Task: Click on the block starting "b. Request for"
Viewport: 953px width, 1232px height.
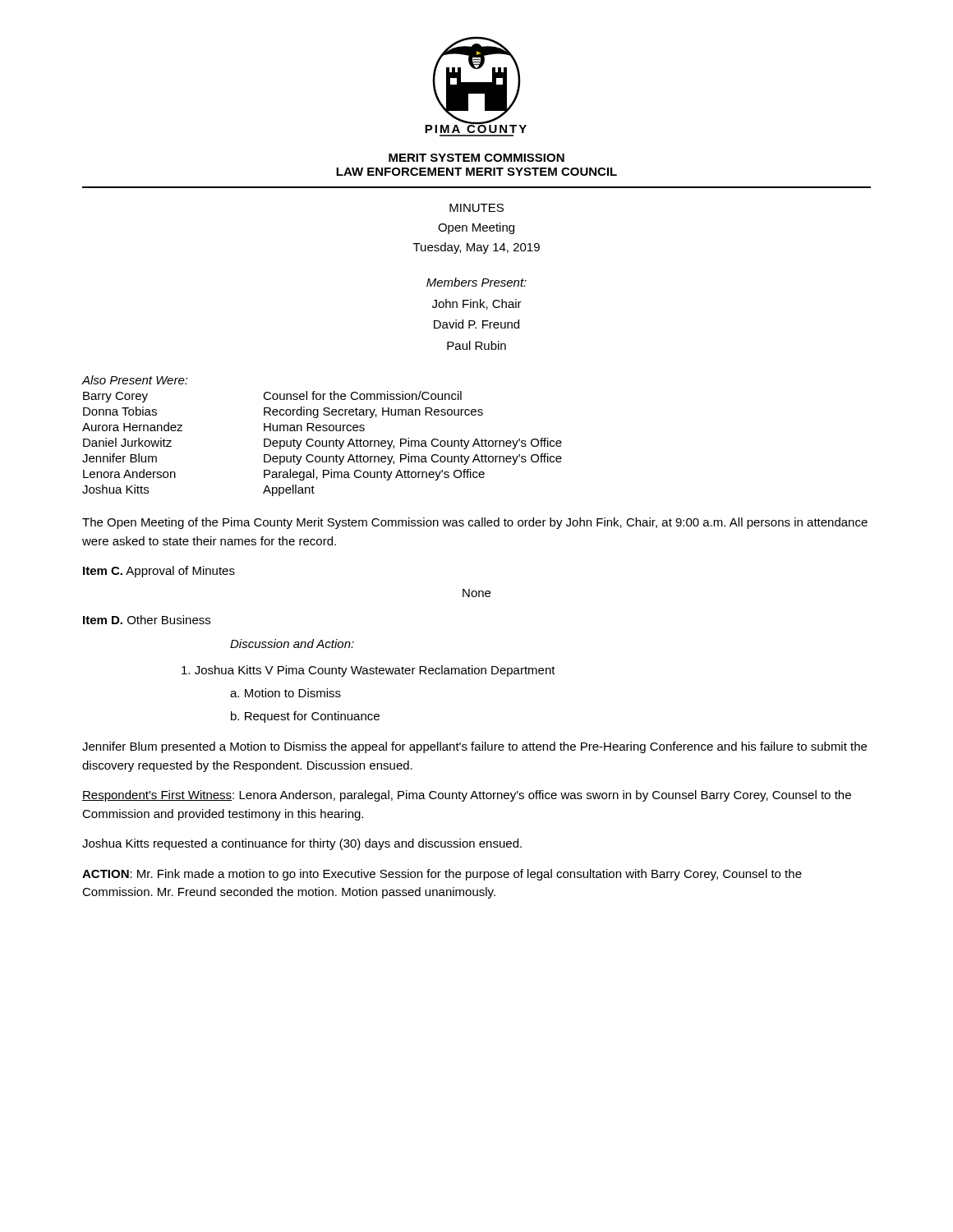Action: (305, 716)
